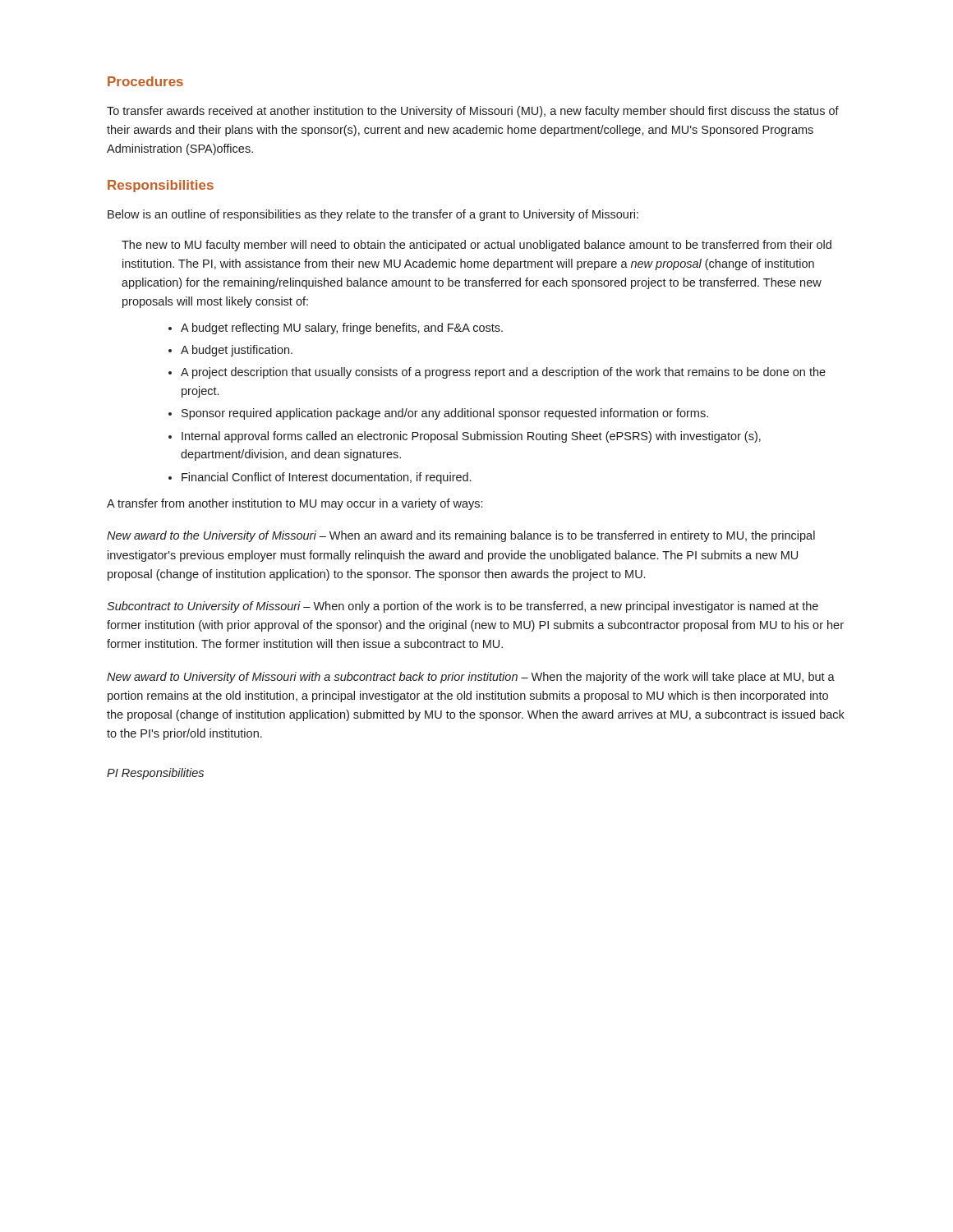
Task: Click on the text block starting "A budget justification."
Action: [x=237, y=350]
